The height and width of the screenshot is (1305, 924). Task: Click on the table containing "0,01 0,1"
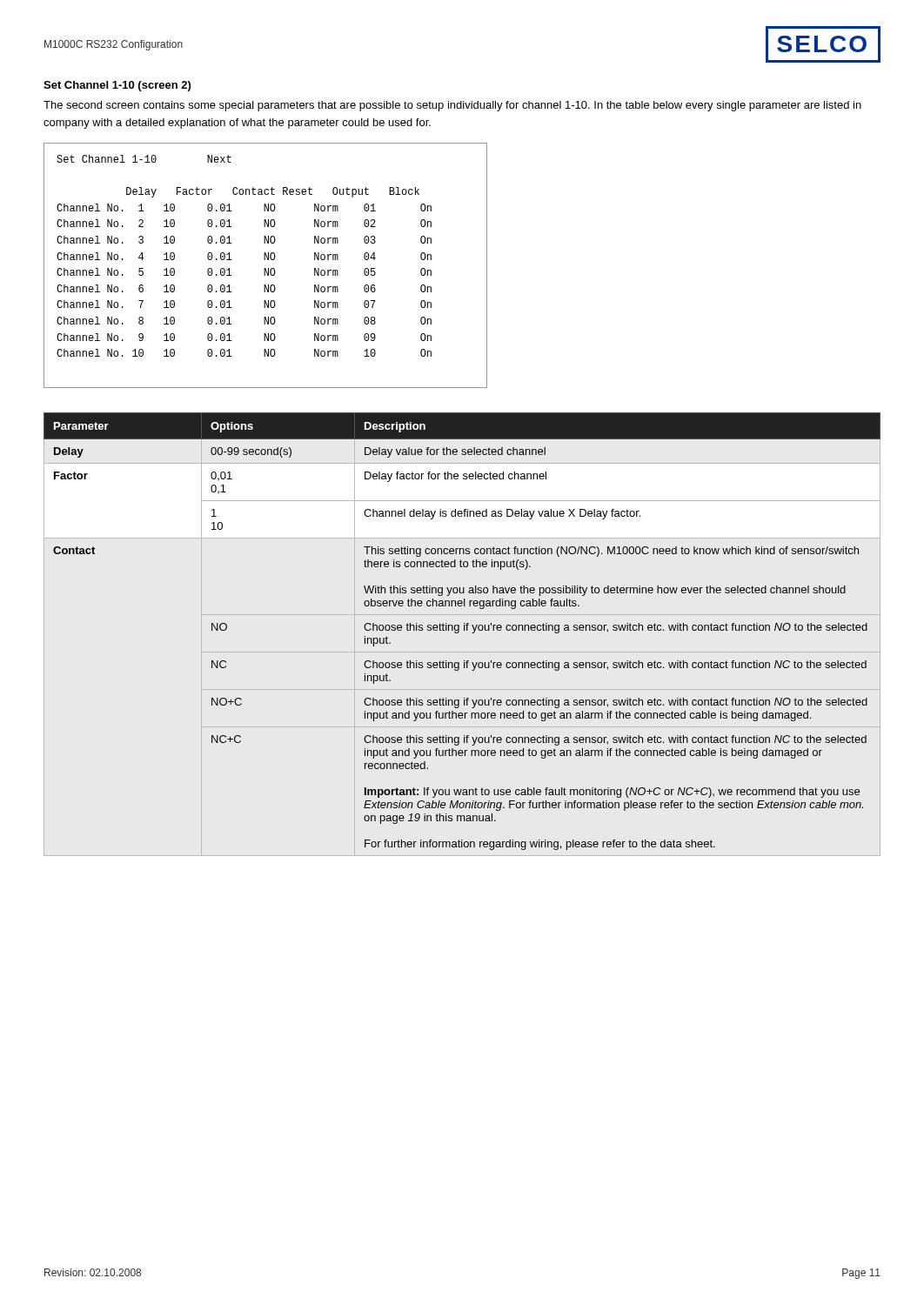[x=462, y=634]
